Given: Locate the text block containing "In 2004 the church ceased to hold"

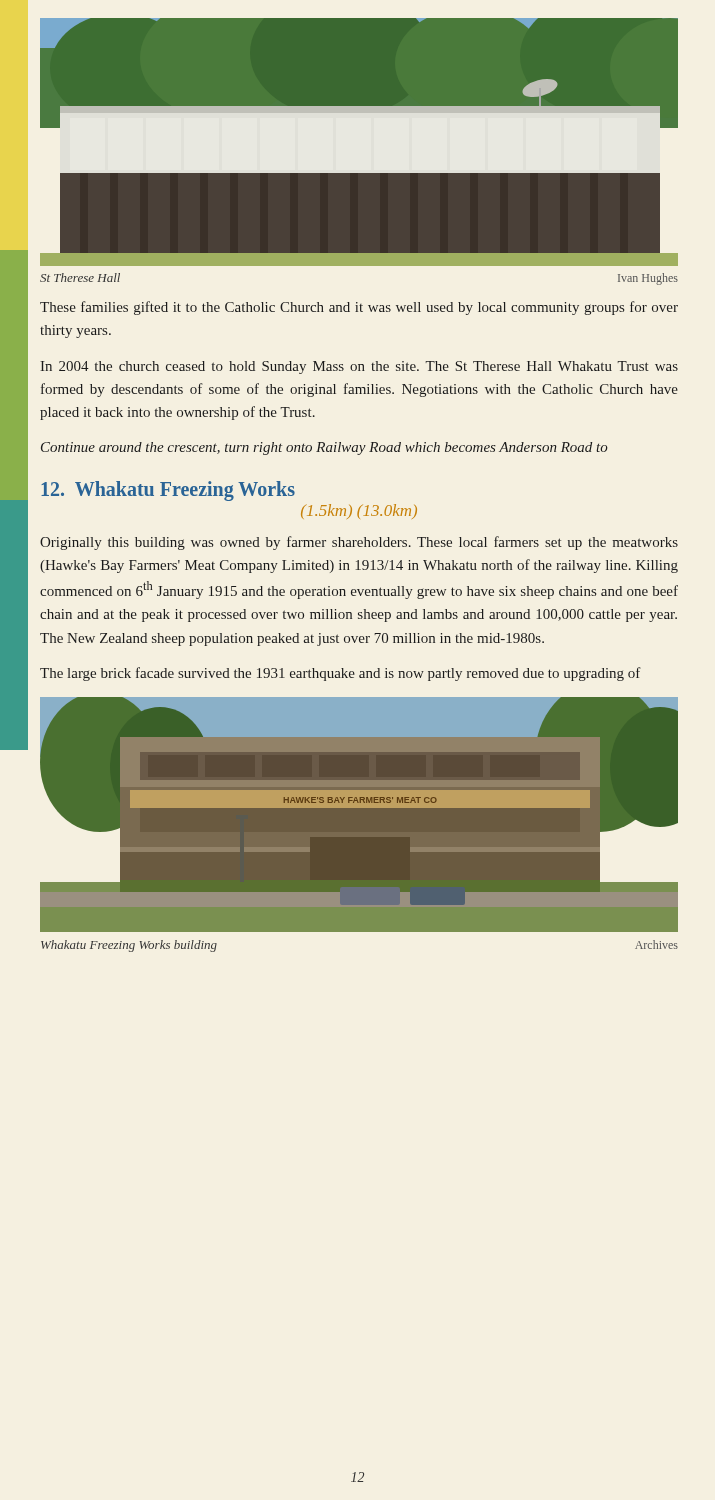Looking at the screenshot, I should pos(359,389).
